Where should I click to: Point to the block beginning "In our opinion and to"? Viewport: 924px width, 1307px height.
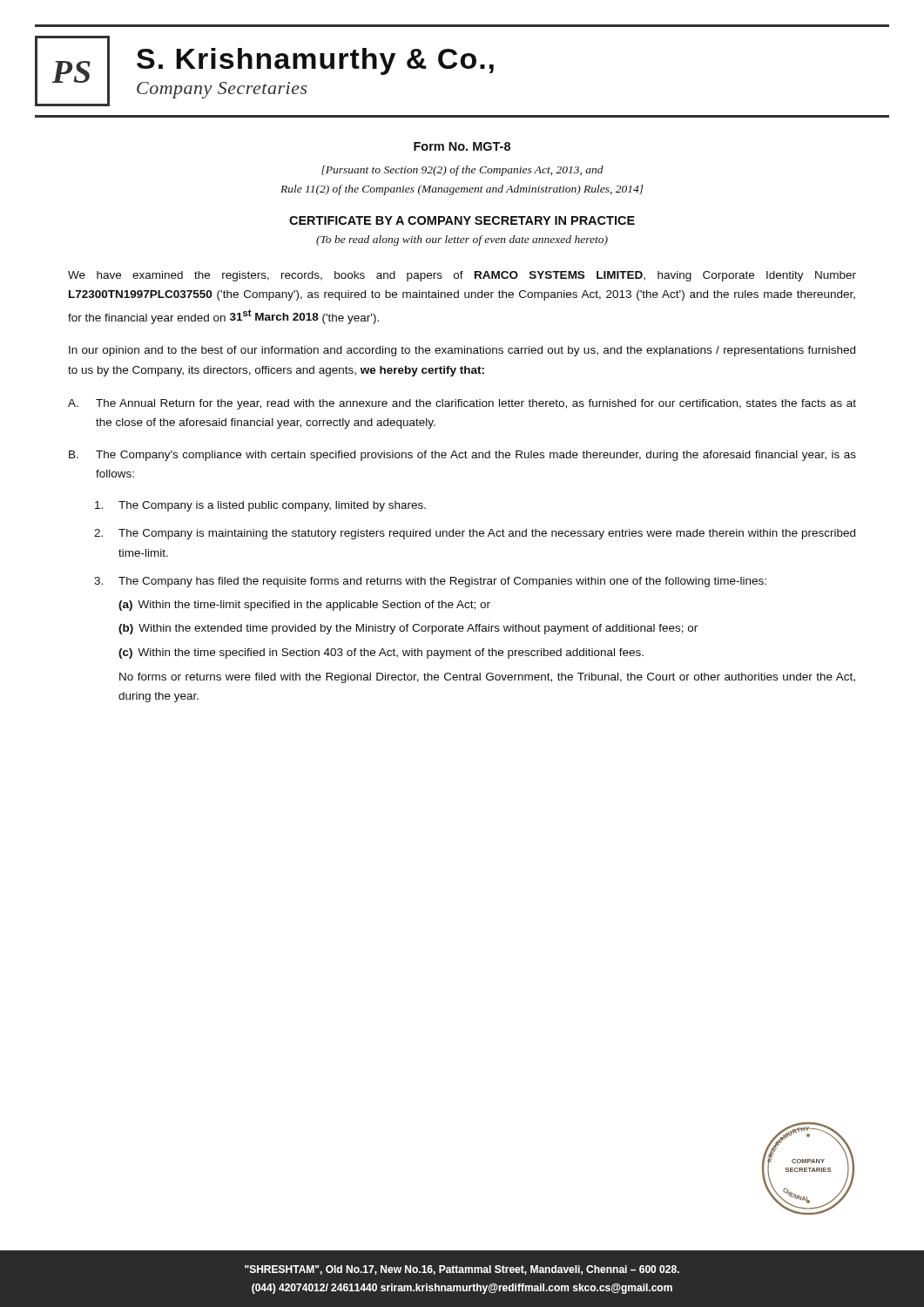pos(462,360)
